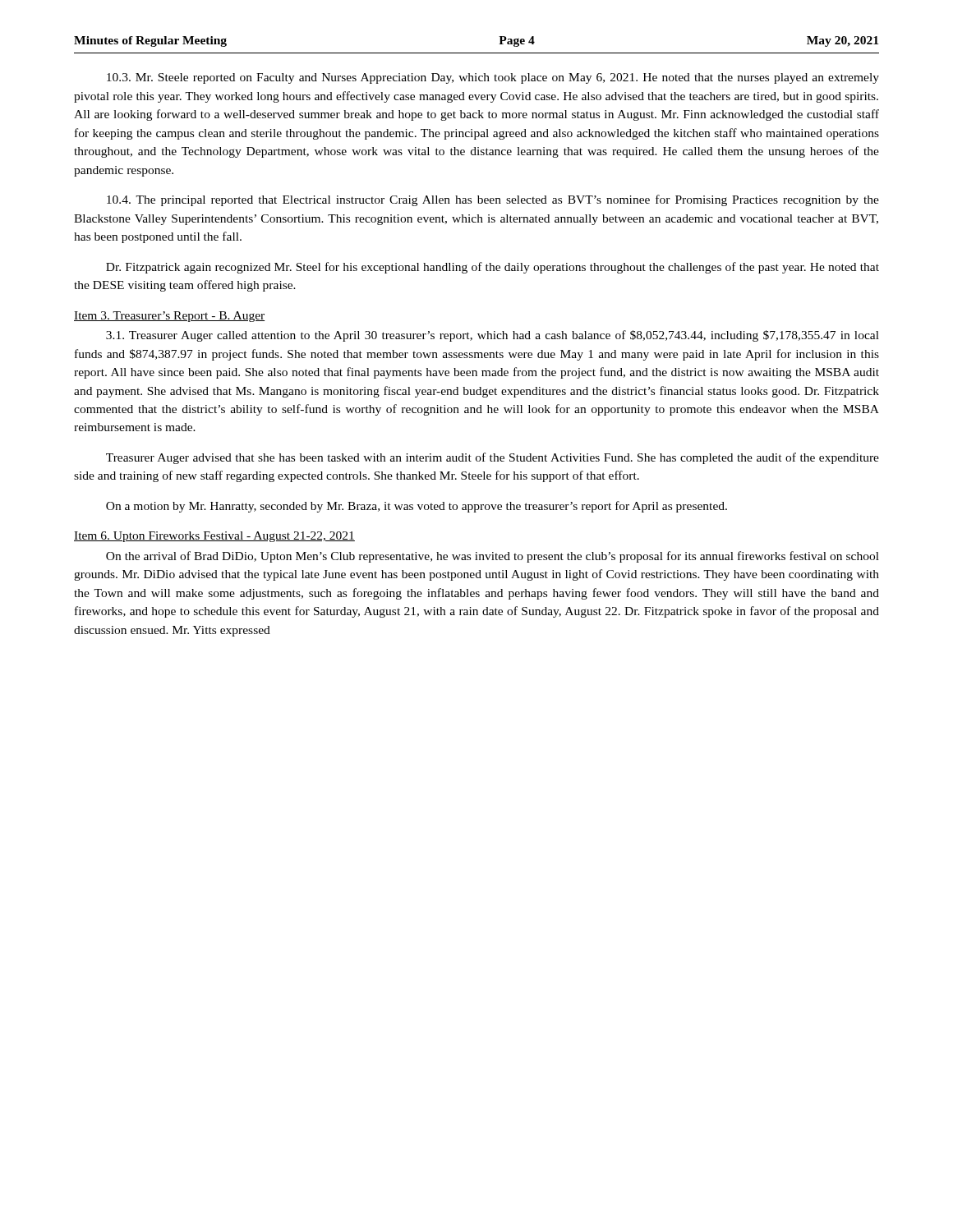
Task: Find the block on this page that starts "On a motion by Mr. Hanratty, seconded by"
Action: point(476,506)
